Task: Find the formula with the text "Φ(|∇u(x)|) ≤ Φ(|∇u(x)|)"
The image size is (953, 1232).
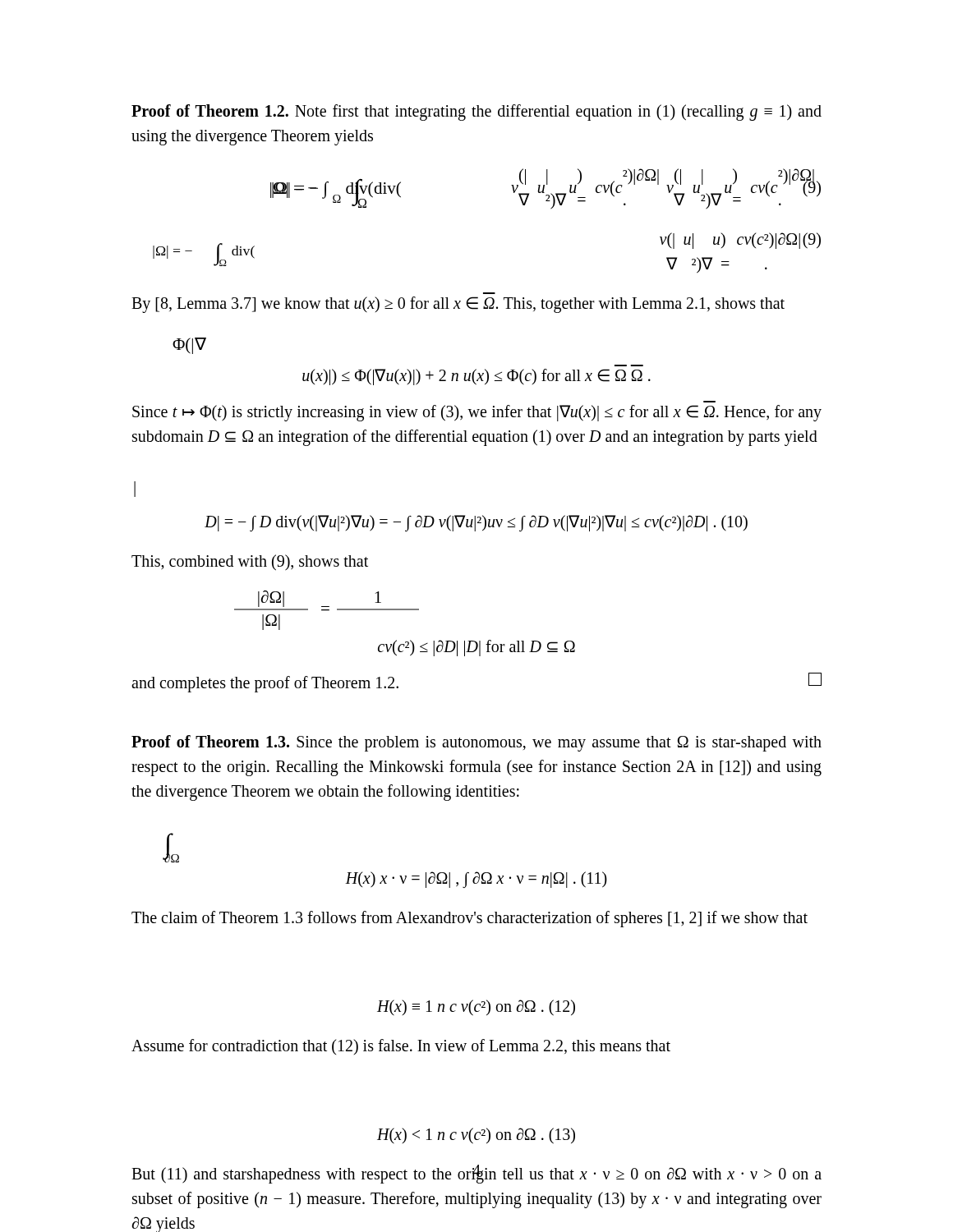Action: (x=189, y=346)
